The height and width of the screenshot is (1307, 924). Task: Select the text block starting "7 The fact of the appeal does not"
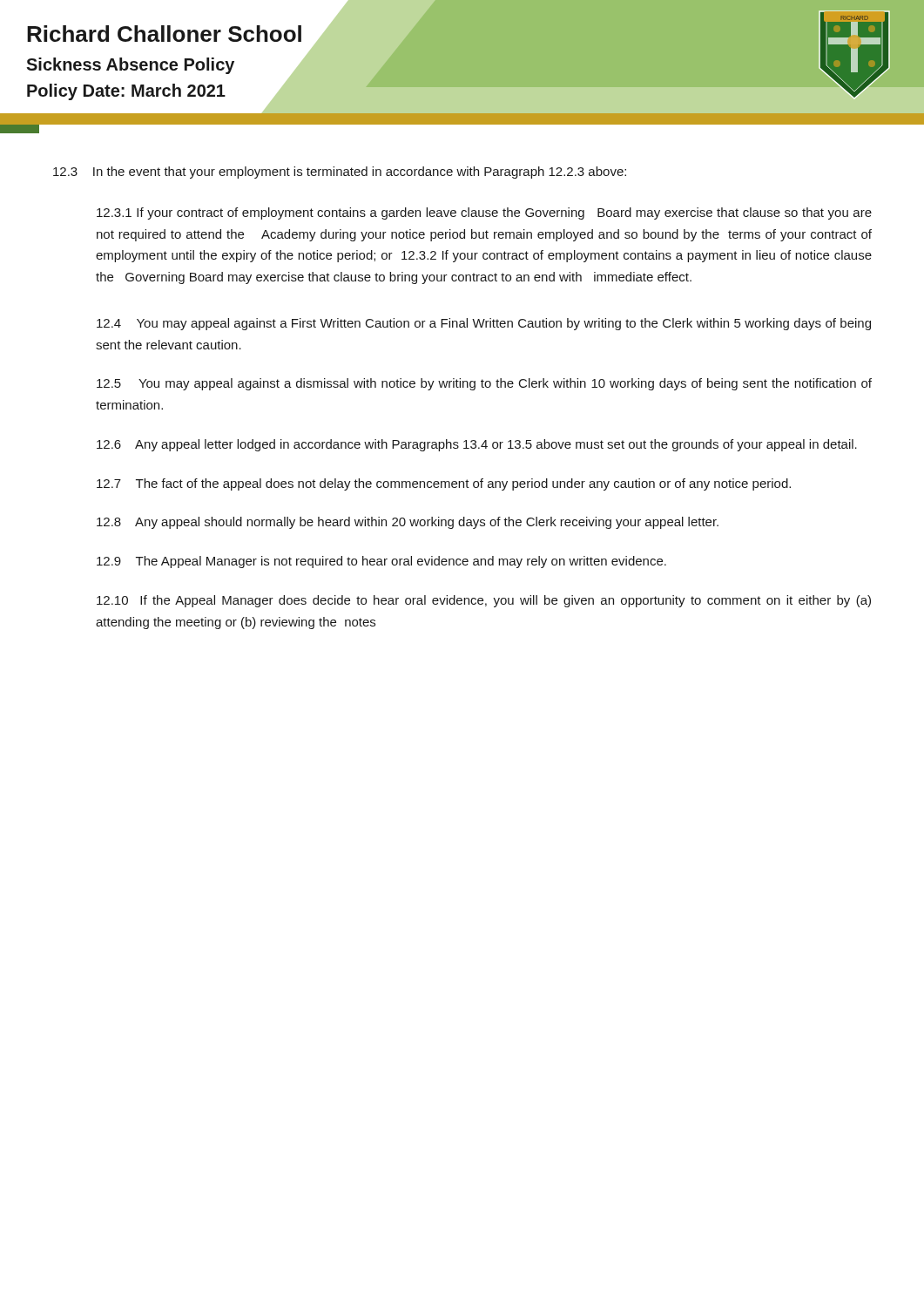[444, 483]
